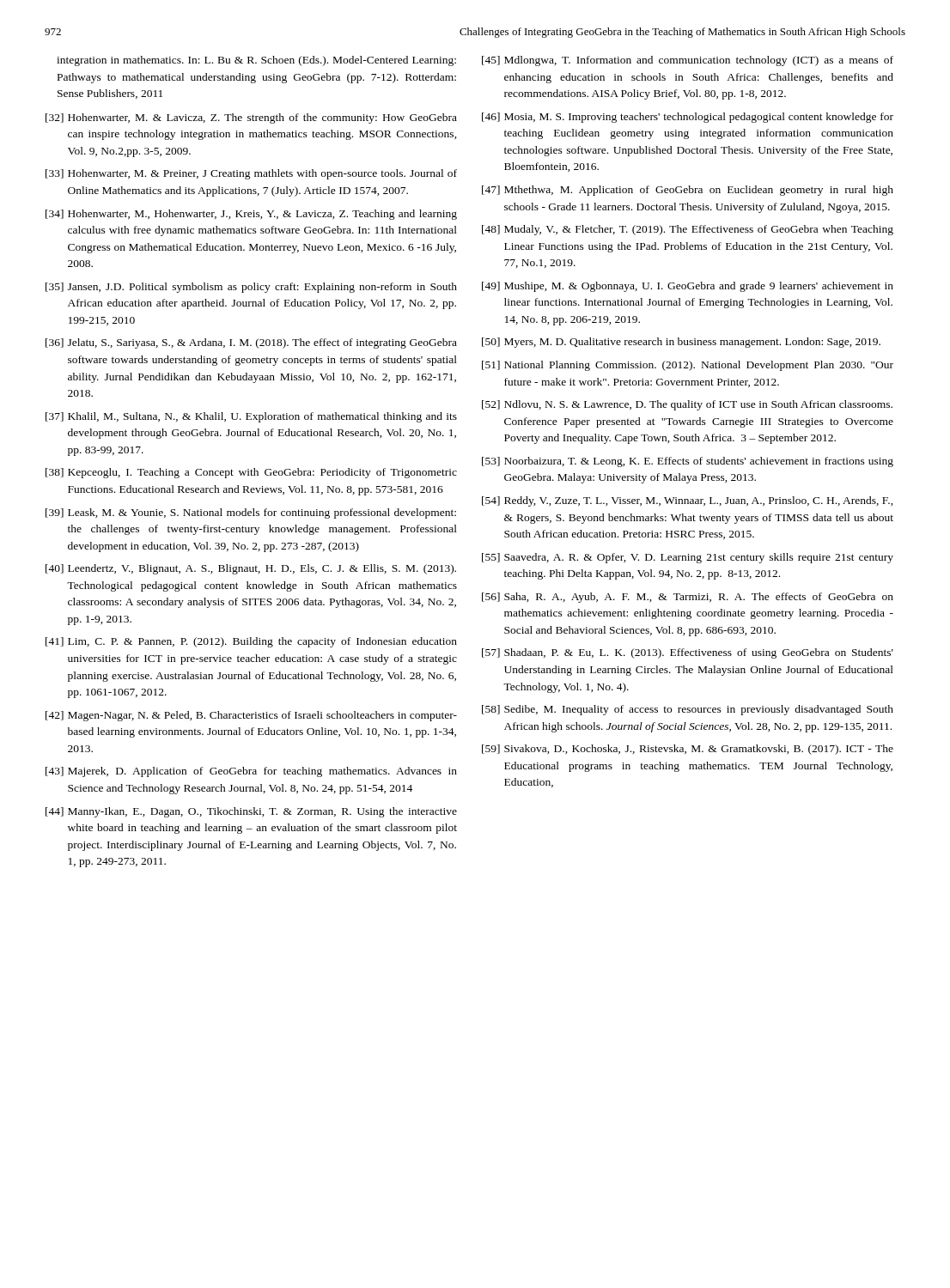
Task: Where is the passage that starts "[49] Mushipe, M. &"?
Action: 687,302
